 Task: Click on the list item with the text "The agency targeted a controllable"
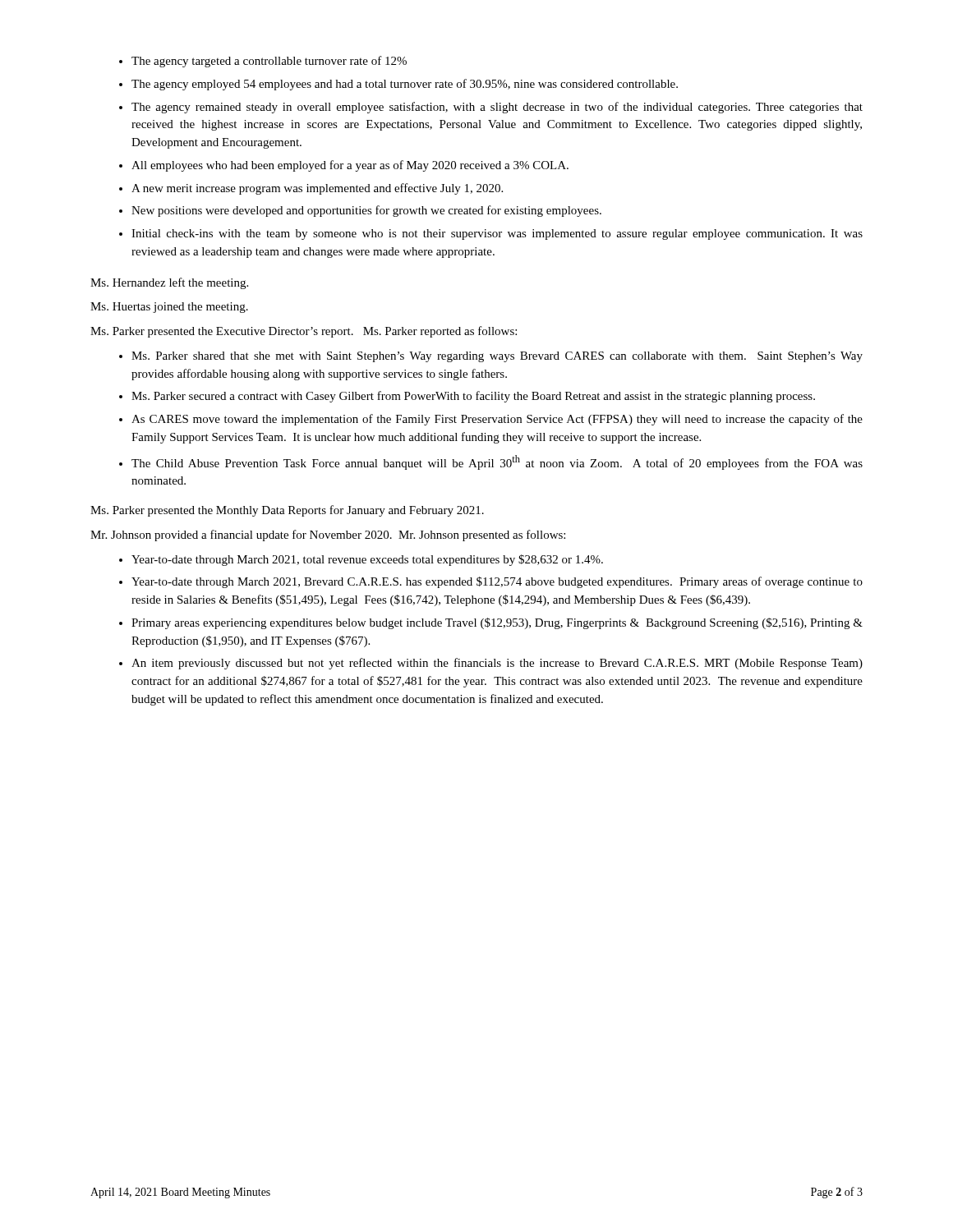(269, 61)
